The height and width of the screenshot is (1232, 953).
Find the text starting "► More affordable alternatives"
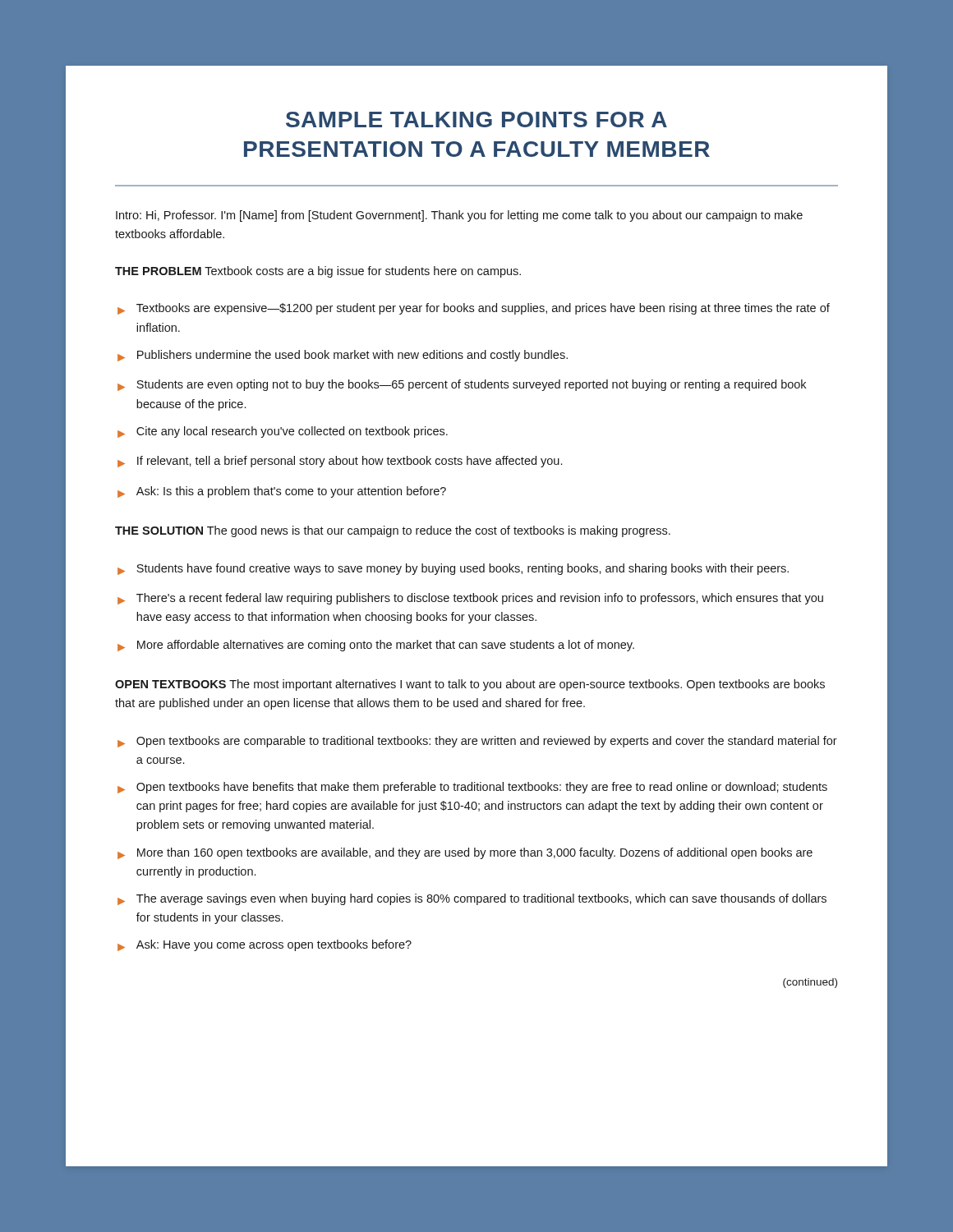[x=476, y=646]
